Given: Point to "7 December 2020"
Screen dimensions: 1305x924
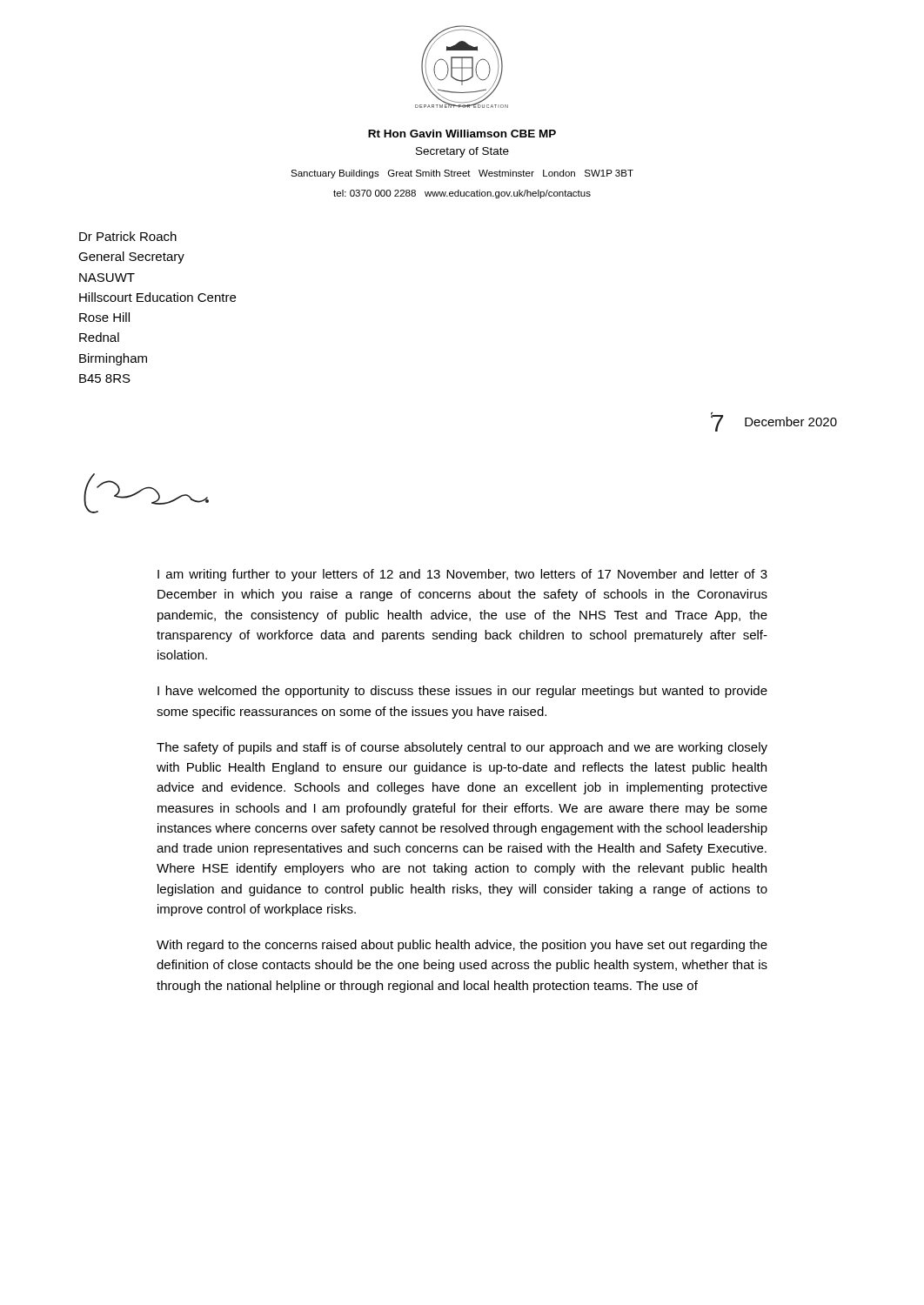Looking at the screenshot, I should click(x=774, y=423).
